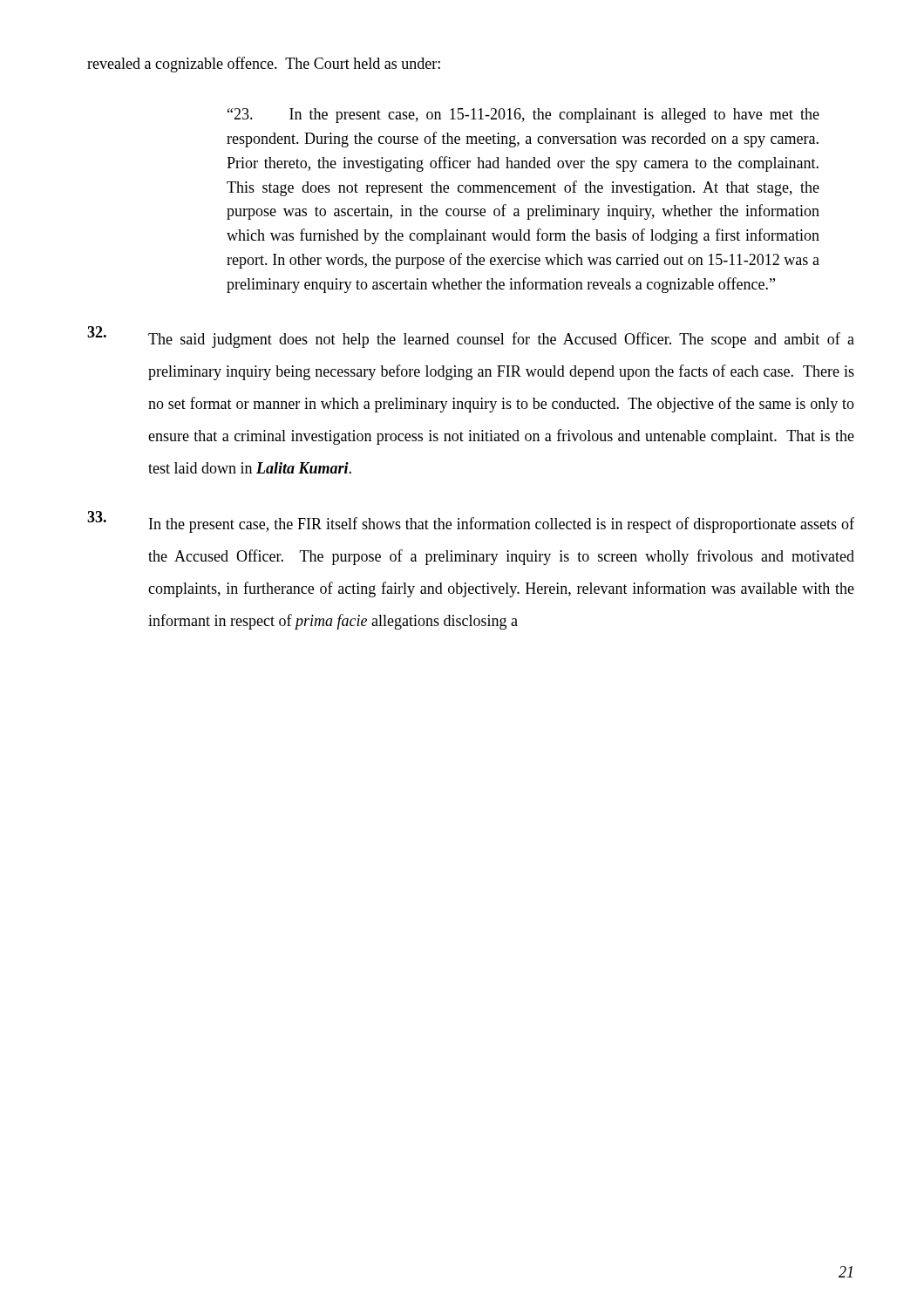Find the text block that reads "“23. In the"
This screenshot has width=924, height=1308.
[523, 199]
